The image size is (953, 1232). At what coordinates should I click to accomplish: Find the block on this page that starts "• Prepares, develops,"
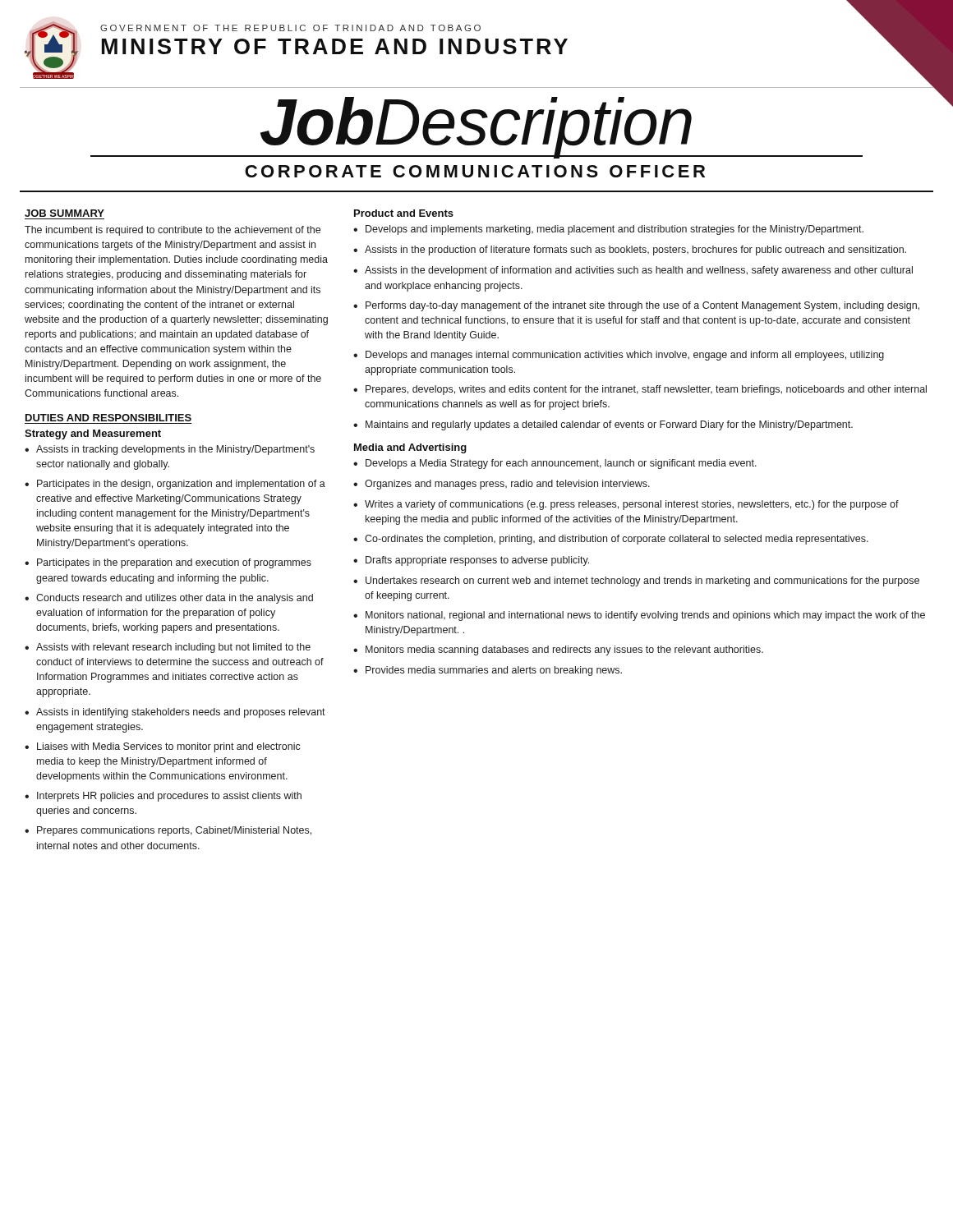pyautogui.click(x=641, y=397)
